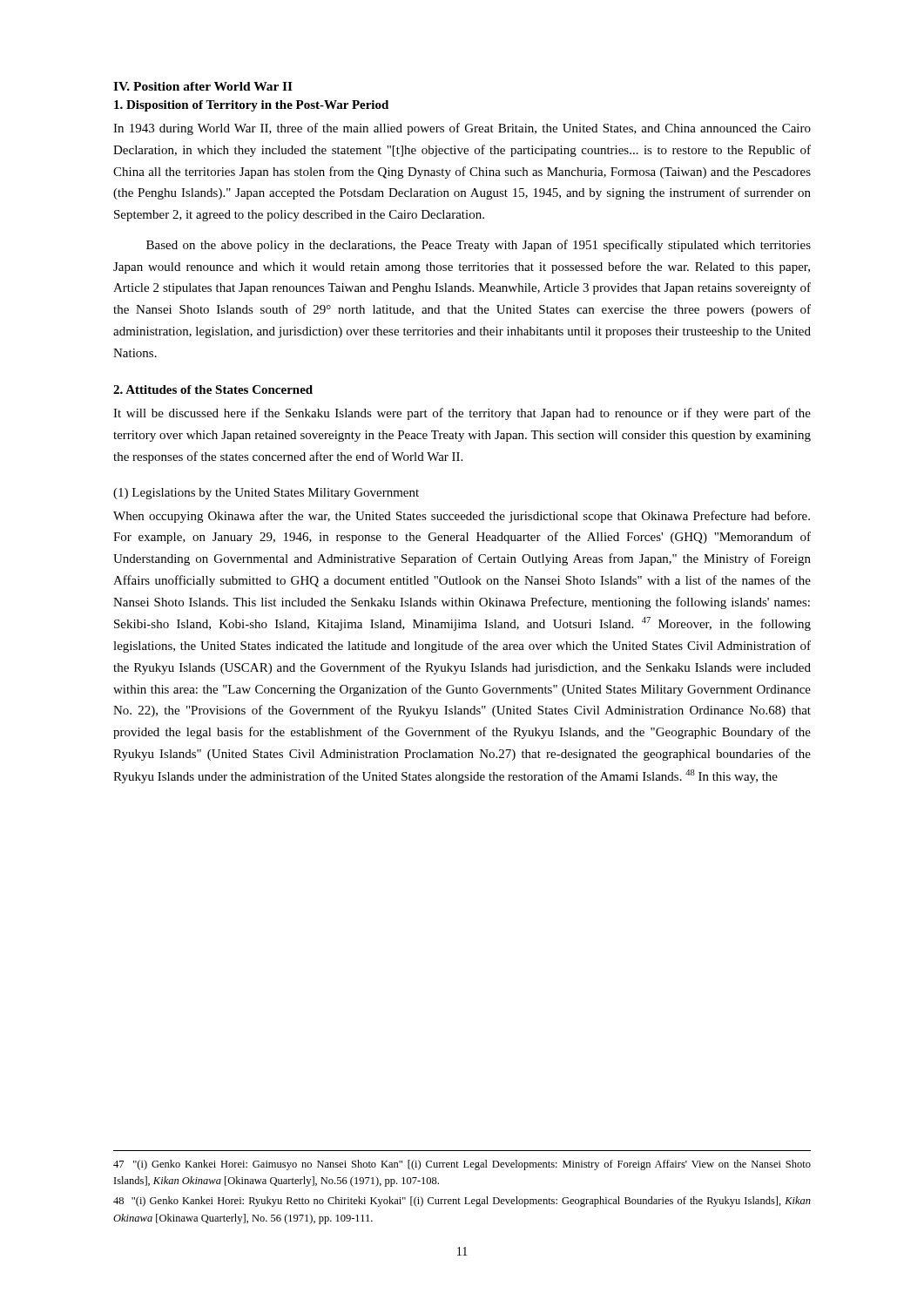Find the section header that says "1. Disposition of Territory in"

coord(251,105)
